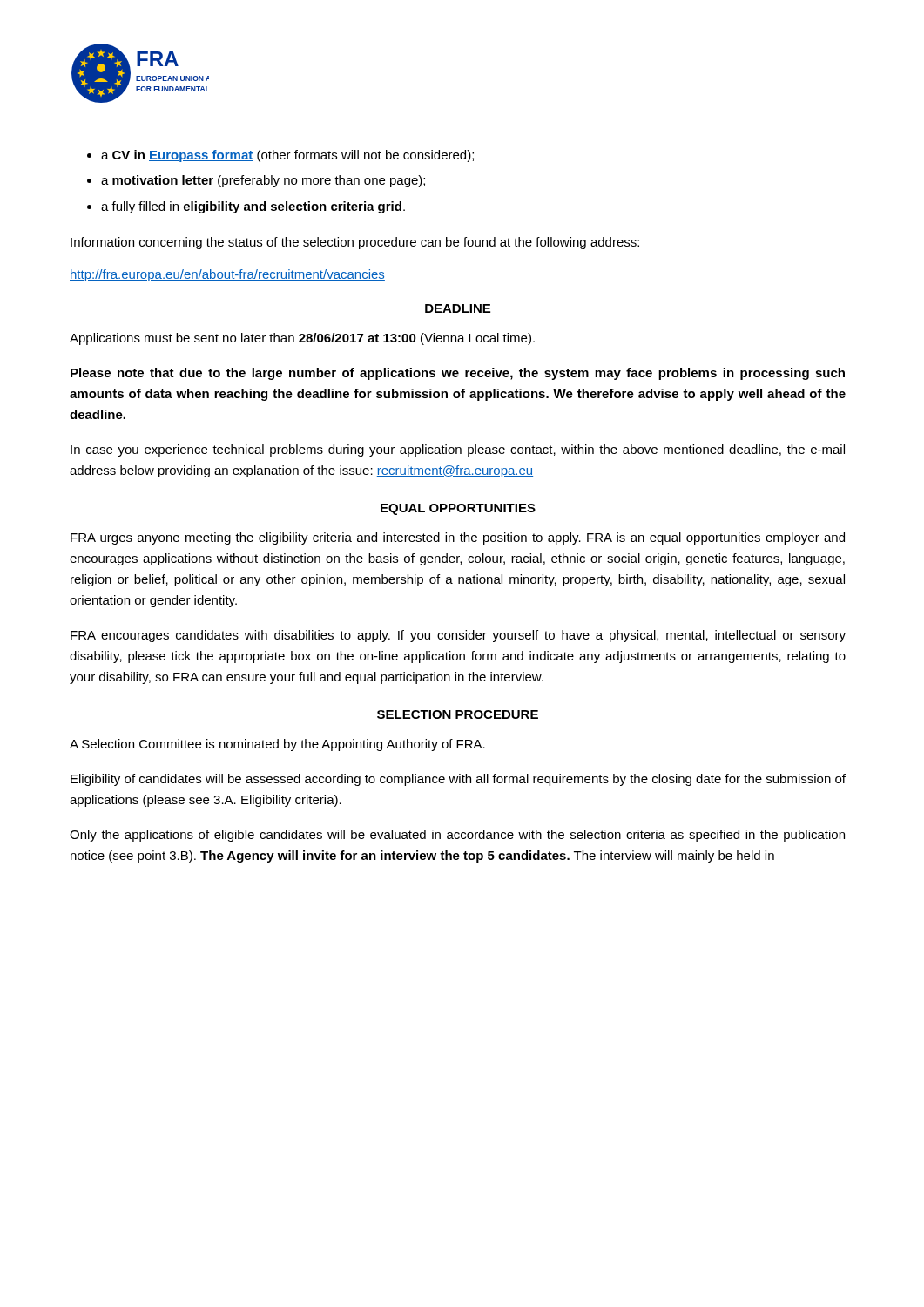Select the section header that reads "SELECTION PROCEDURE"
Screen dimensions: 1307x924
458,714
